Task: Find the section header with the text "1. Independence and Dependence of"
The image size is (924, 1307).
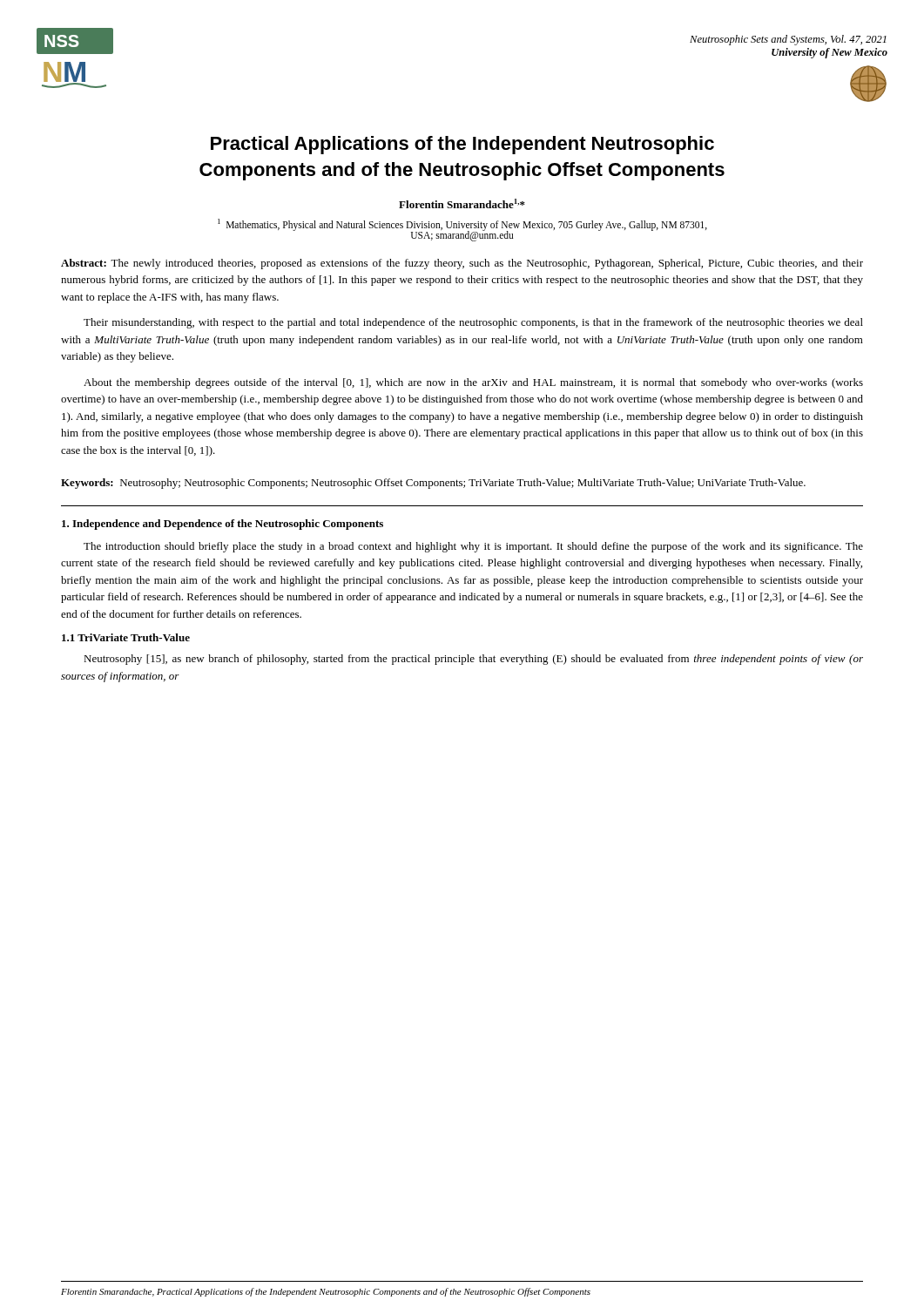Action: [222, 523]
